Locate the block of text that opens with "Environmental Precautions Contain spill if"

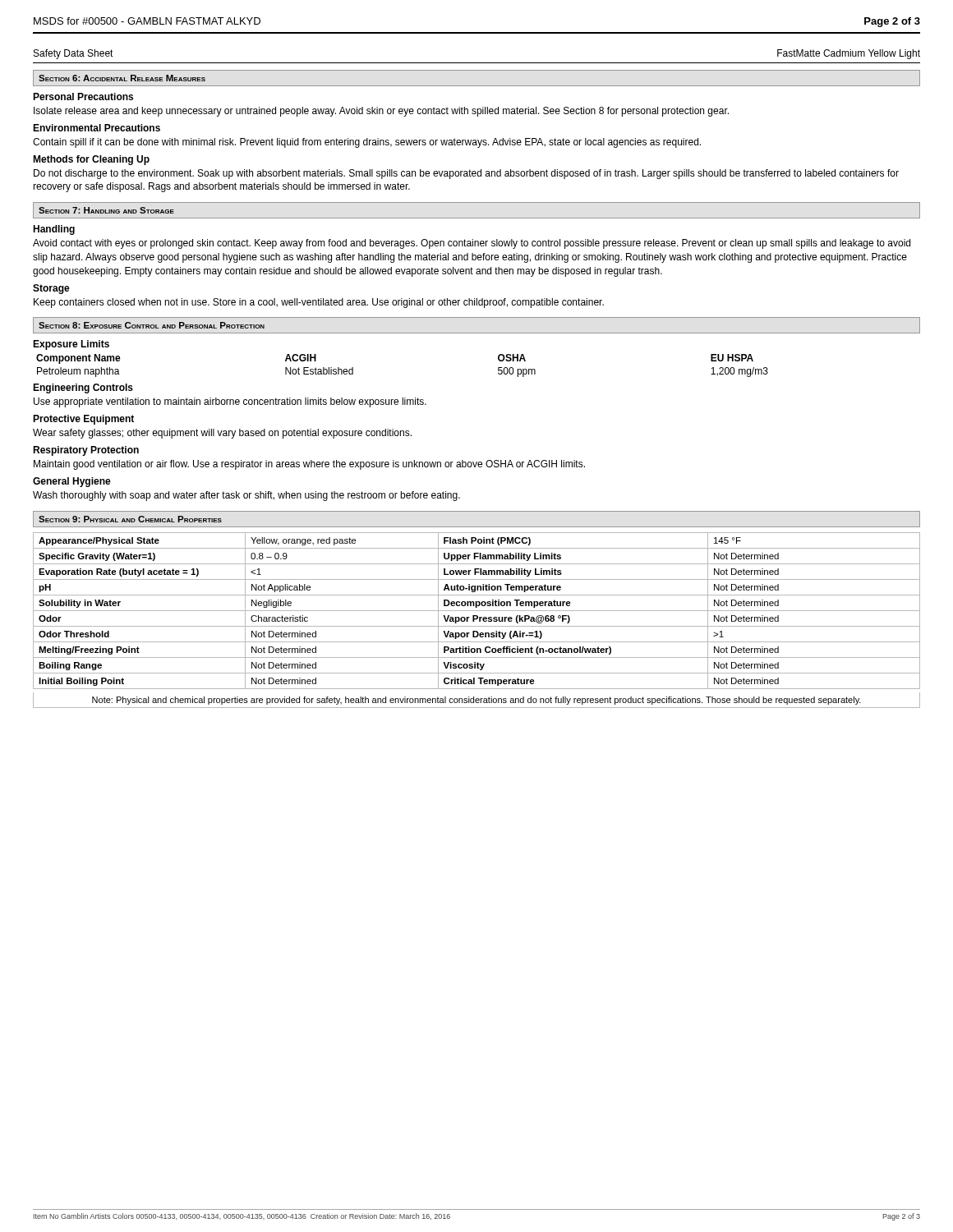[476, 136]
